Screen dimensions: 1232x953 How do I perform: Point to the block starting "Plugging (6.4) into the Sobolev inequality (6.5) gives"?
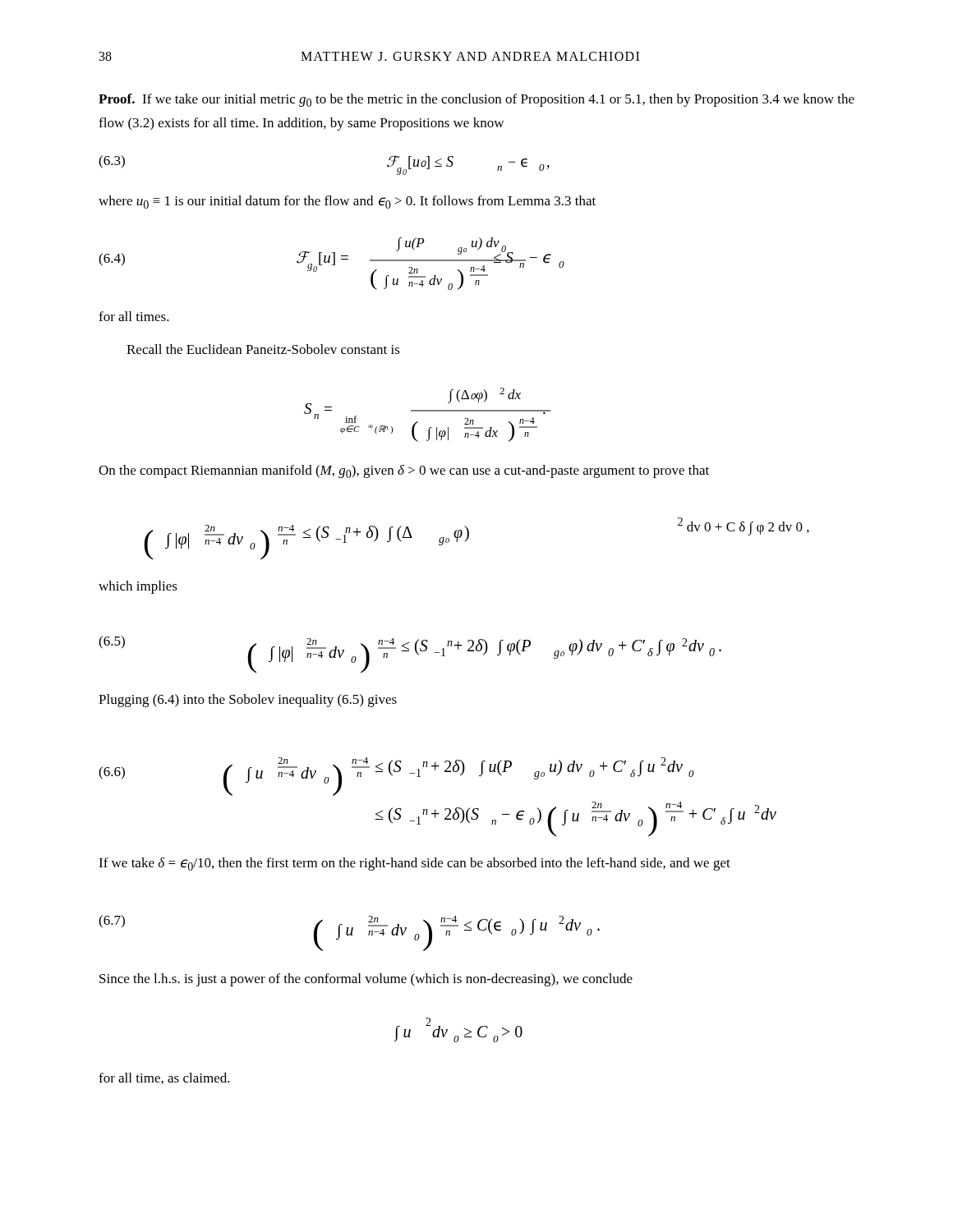point(248,701)
